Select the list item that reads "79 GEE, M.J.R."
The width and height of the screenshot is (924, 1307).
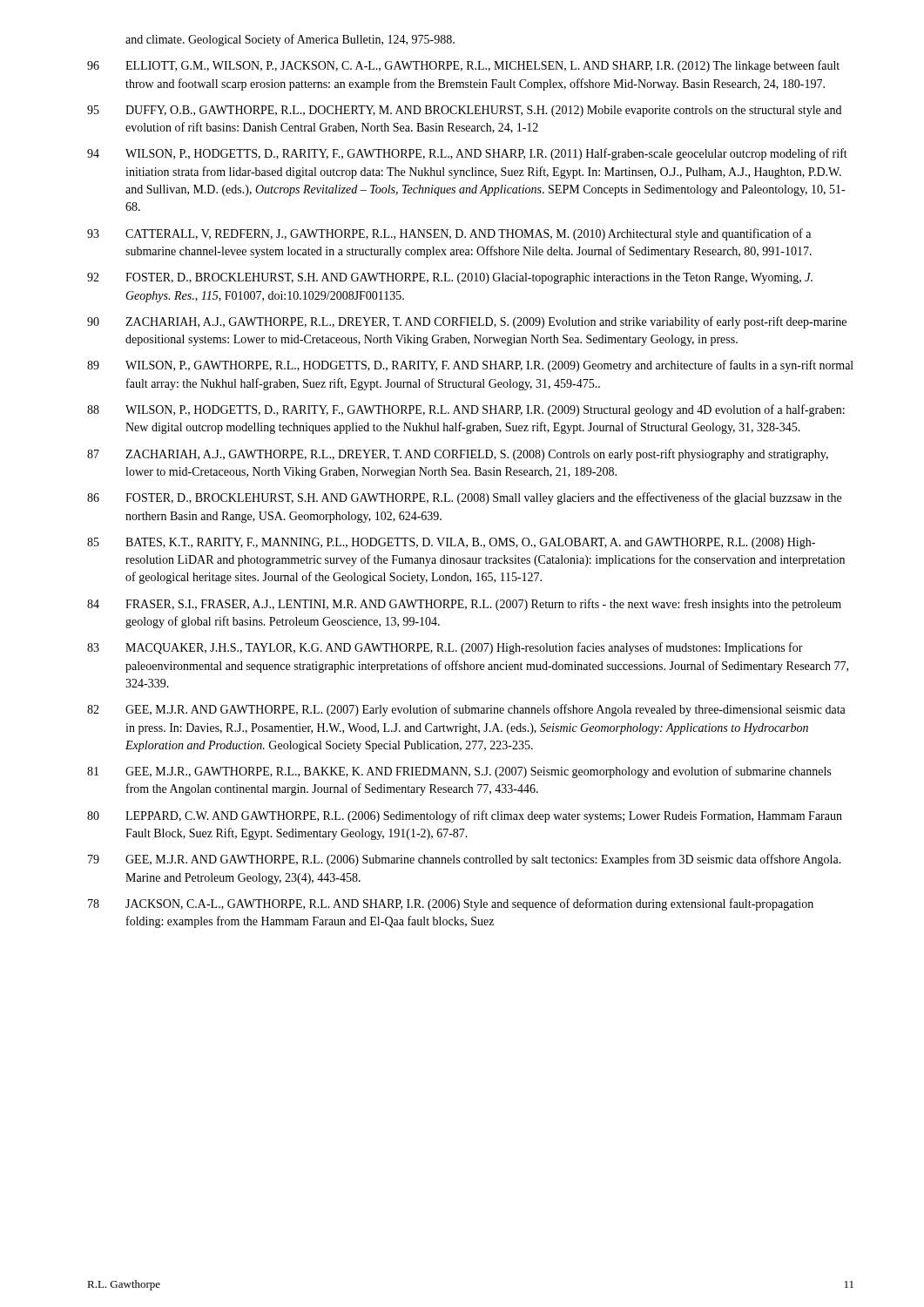(471, 869)
